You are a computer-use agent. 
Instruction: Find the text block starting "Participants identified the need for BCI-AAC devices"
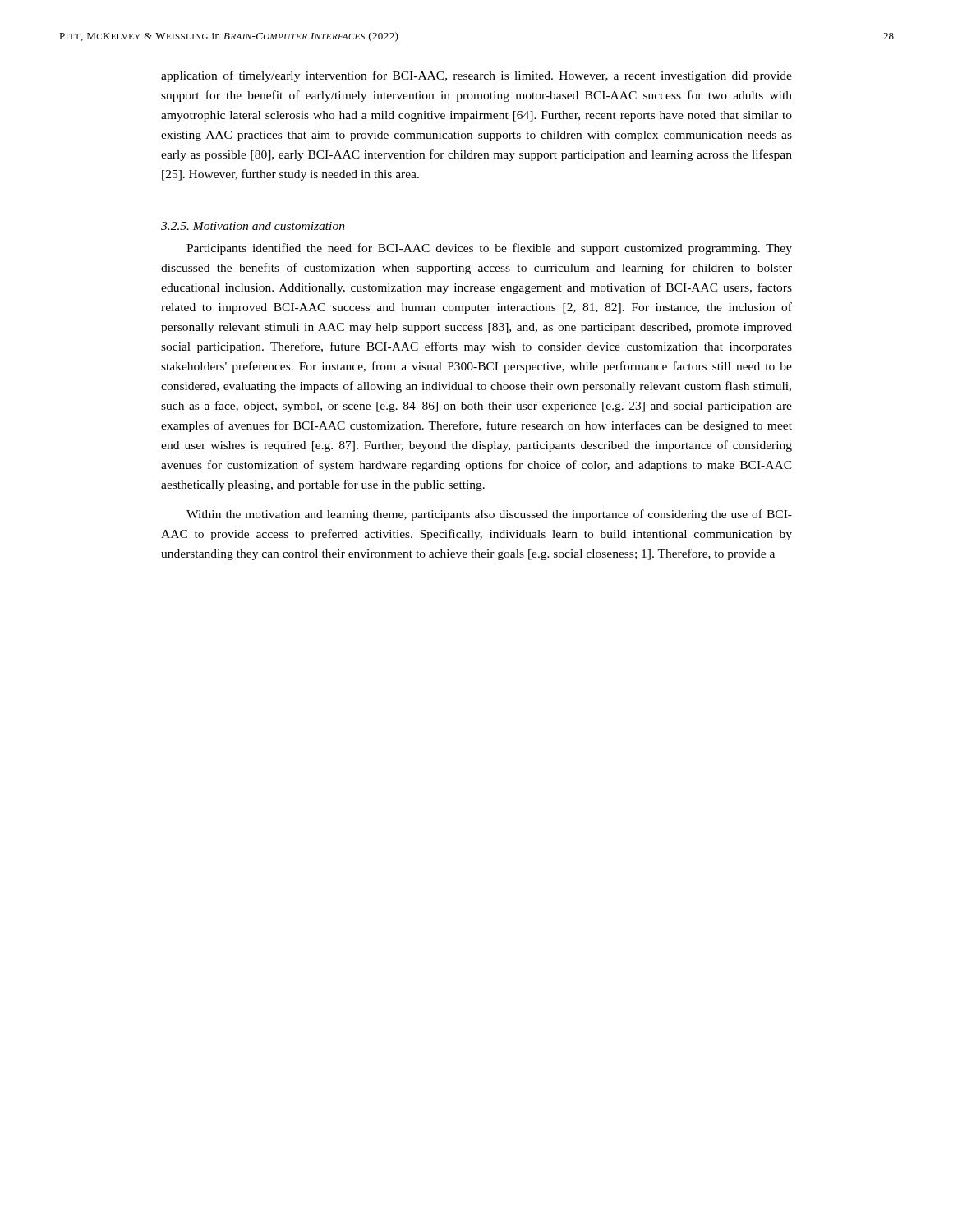point(476,366)
